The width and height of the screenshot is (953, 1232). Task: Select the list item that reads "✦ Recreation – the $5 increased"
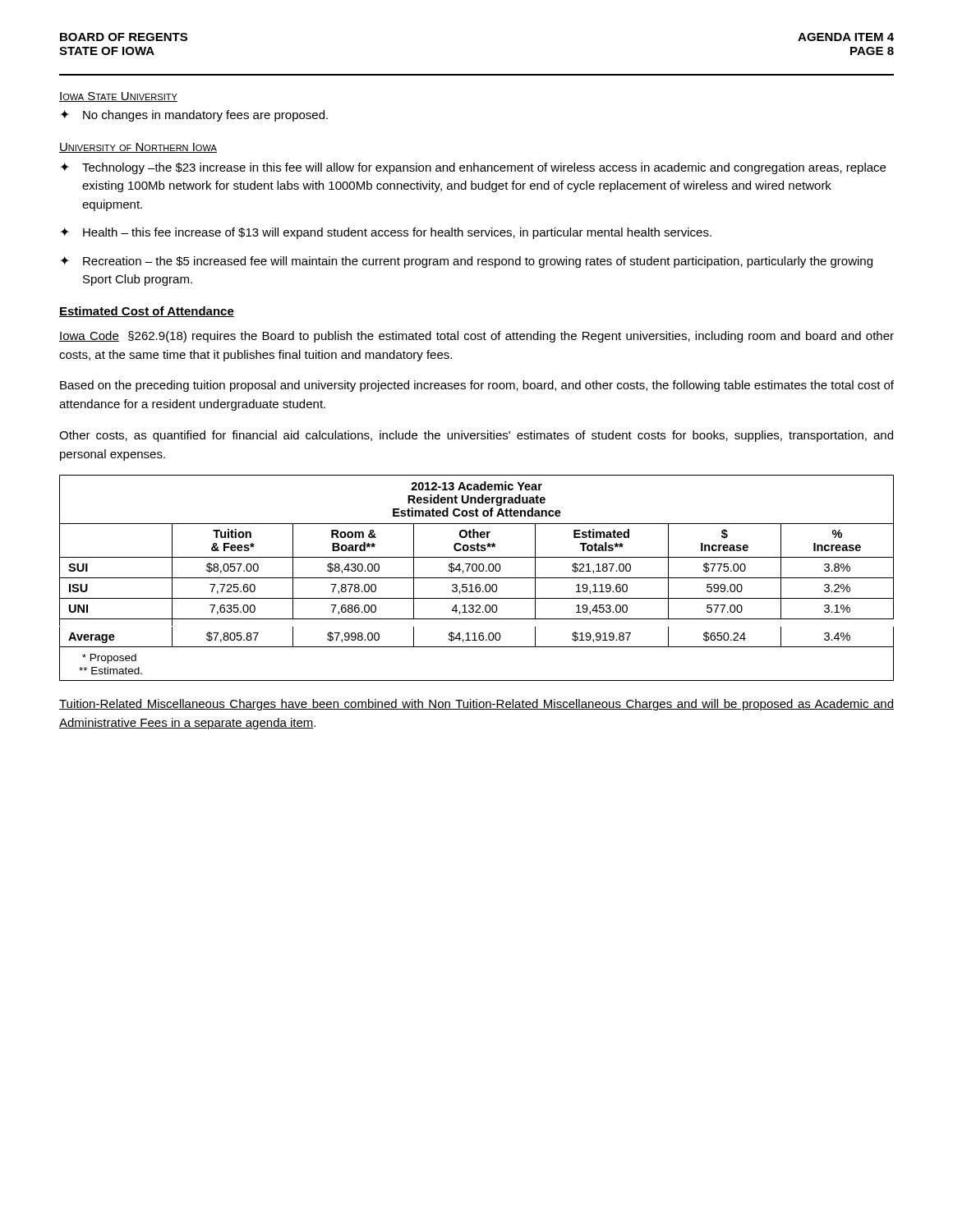[x=476, y=270]
